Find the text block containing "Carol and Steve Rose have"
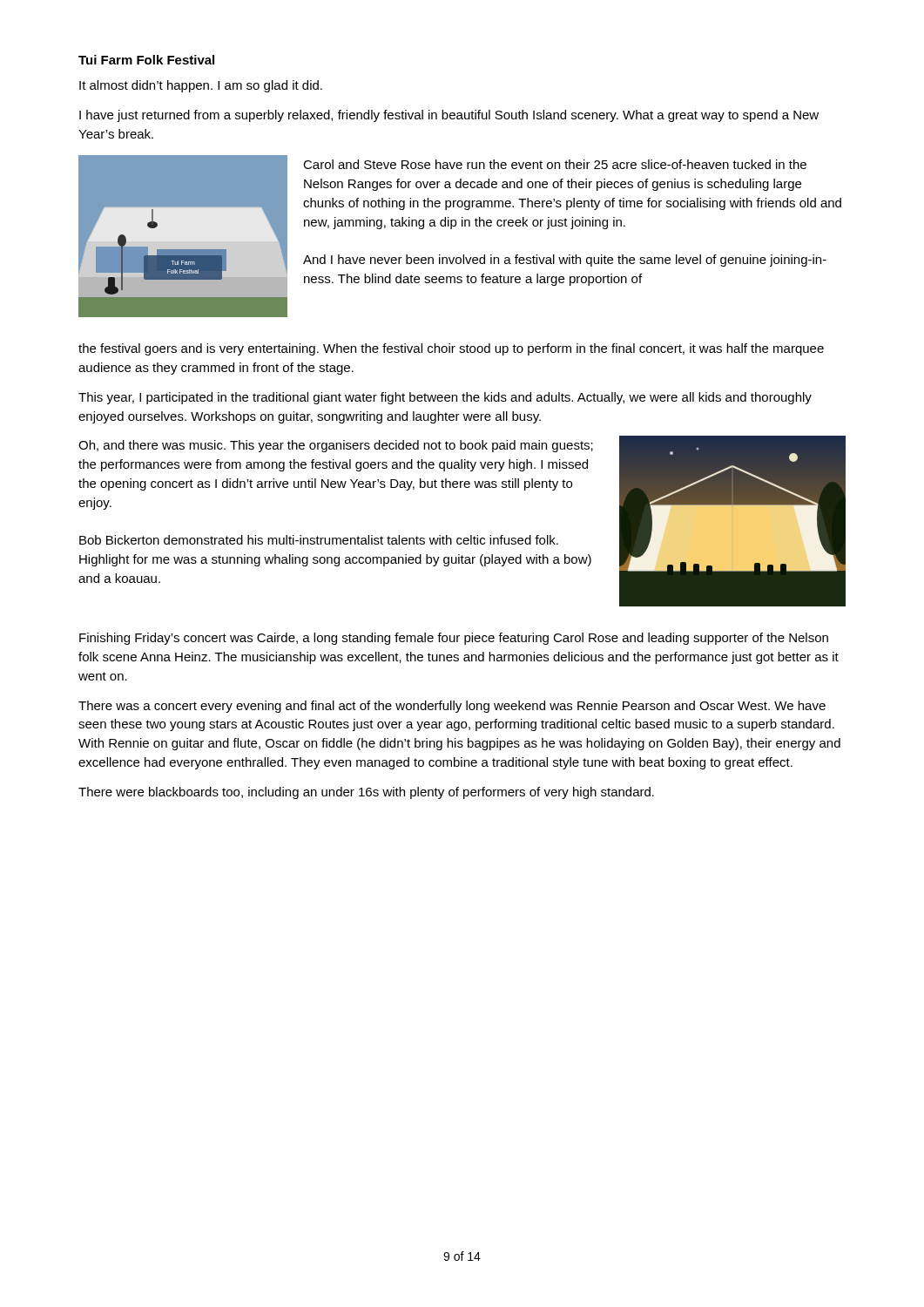The width and height of the screenshot is (924, 1307). tap(573, 221)
